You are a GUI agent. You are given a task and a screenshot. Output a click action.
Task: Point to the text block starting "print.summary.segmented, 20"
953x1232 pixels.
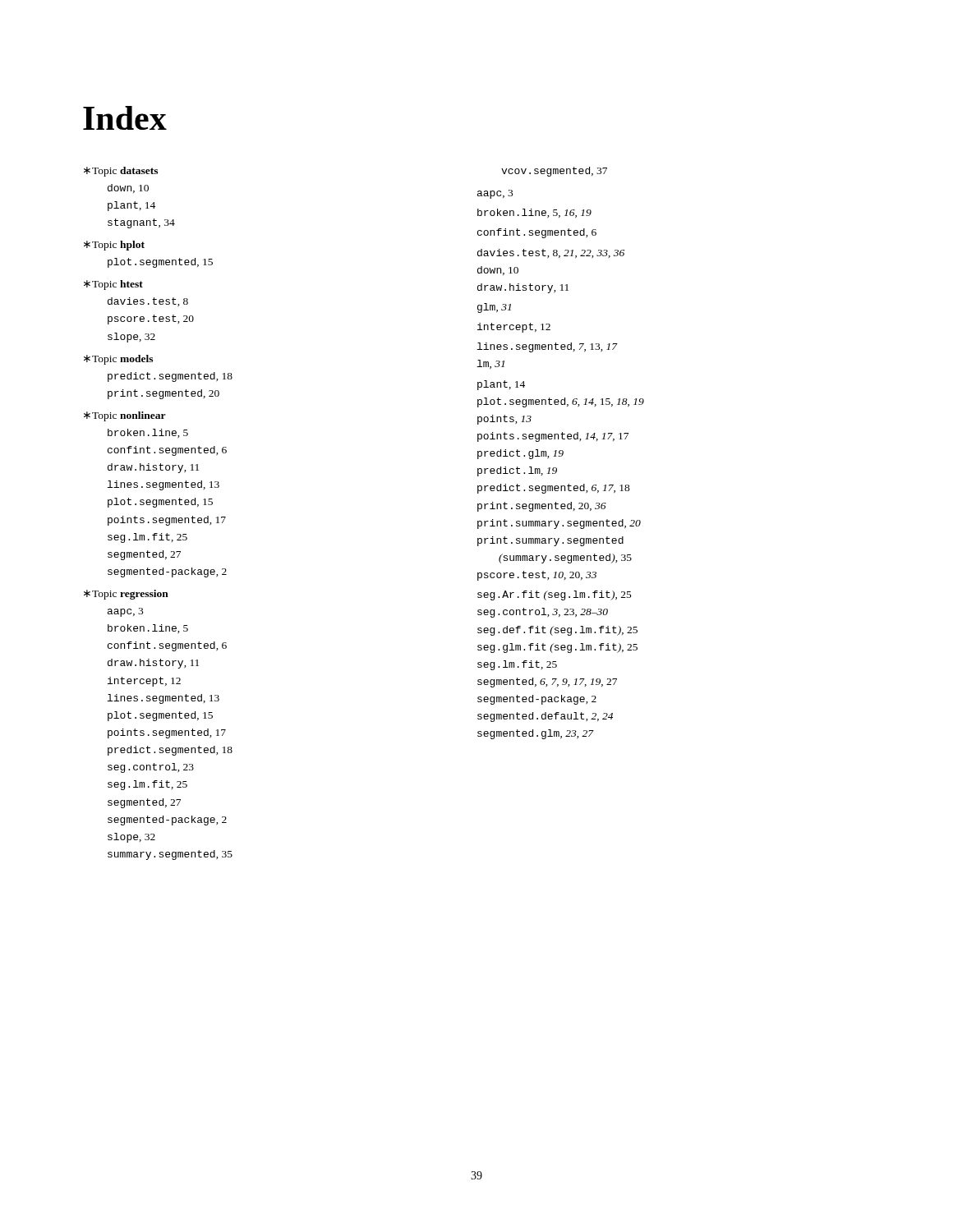pyautogui.click(x=559, y=523)
